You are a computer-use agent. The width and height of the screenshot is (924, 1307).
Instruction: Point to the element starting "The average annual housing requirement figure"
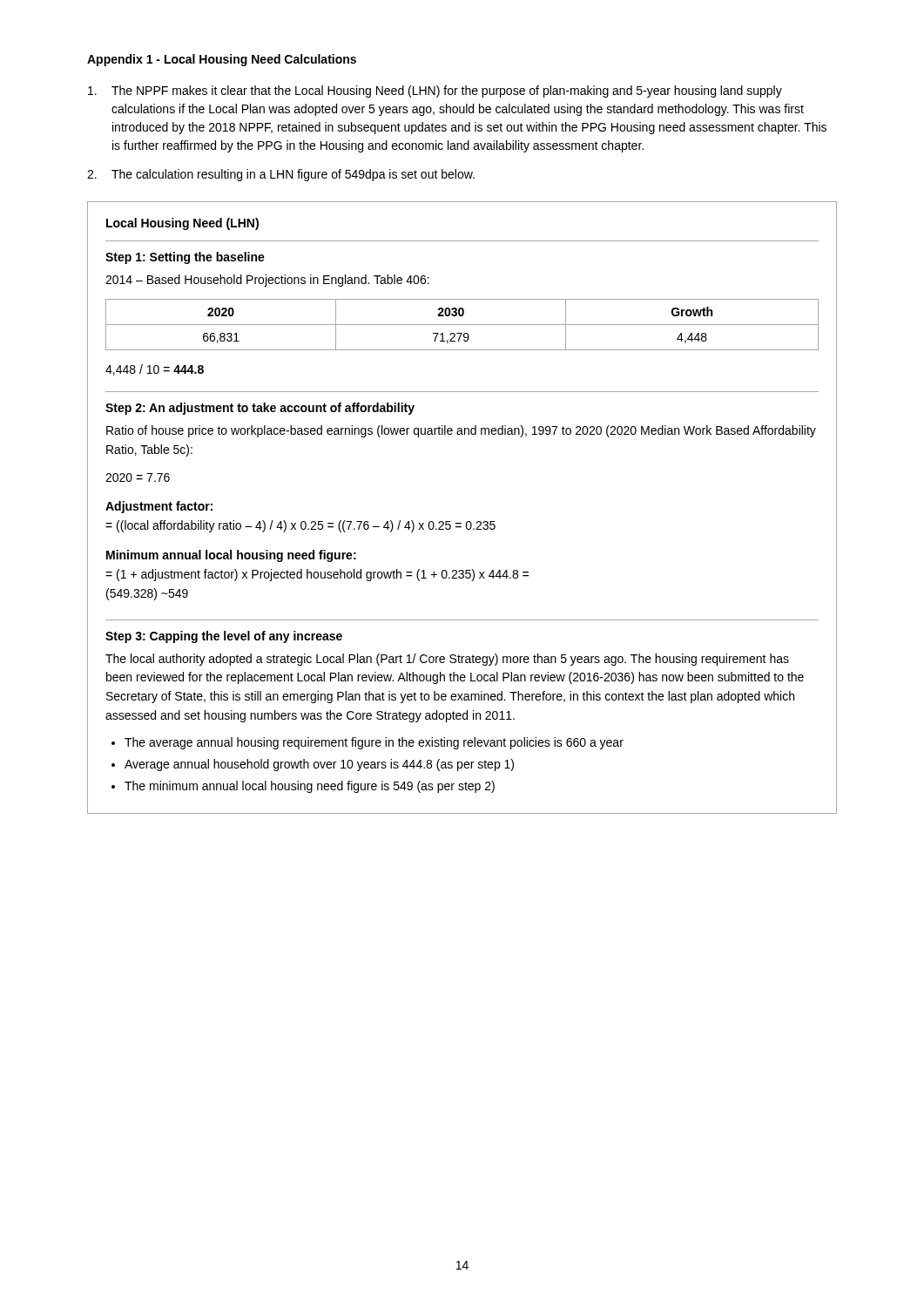374,743
